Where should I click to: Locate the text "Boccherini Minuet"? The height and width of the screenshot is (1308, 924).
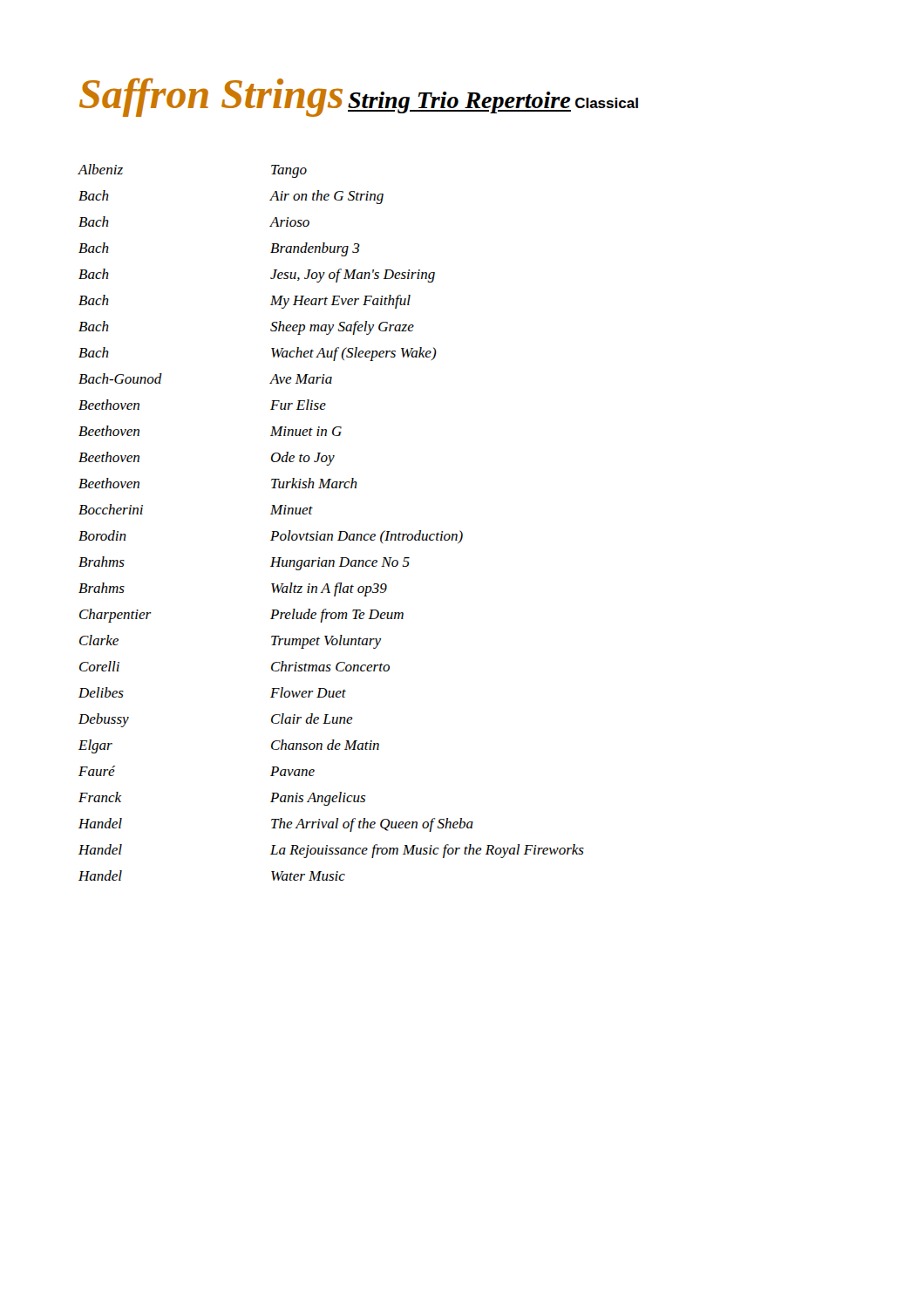click(x=123, y=509)
